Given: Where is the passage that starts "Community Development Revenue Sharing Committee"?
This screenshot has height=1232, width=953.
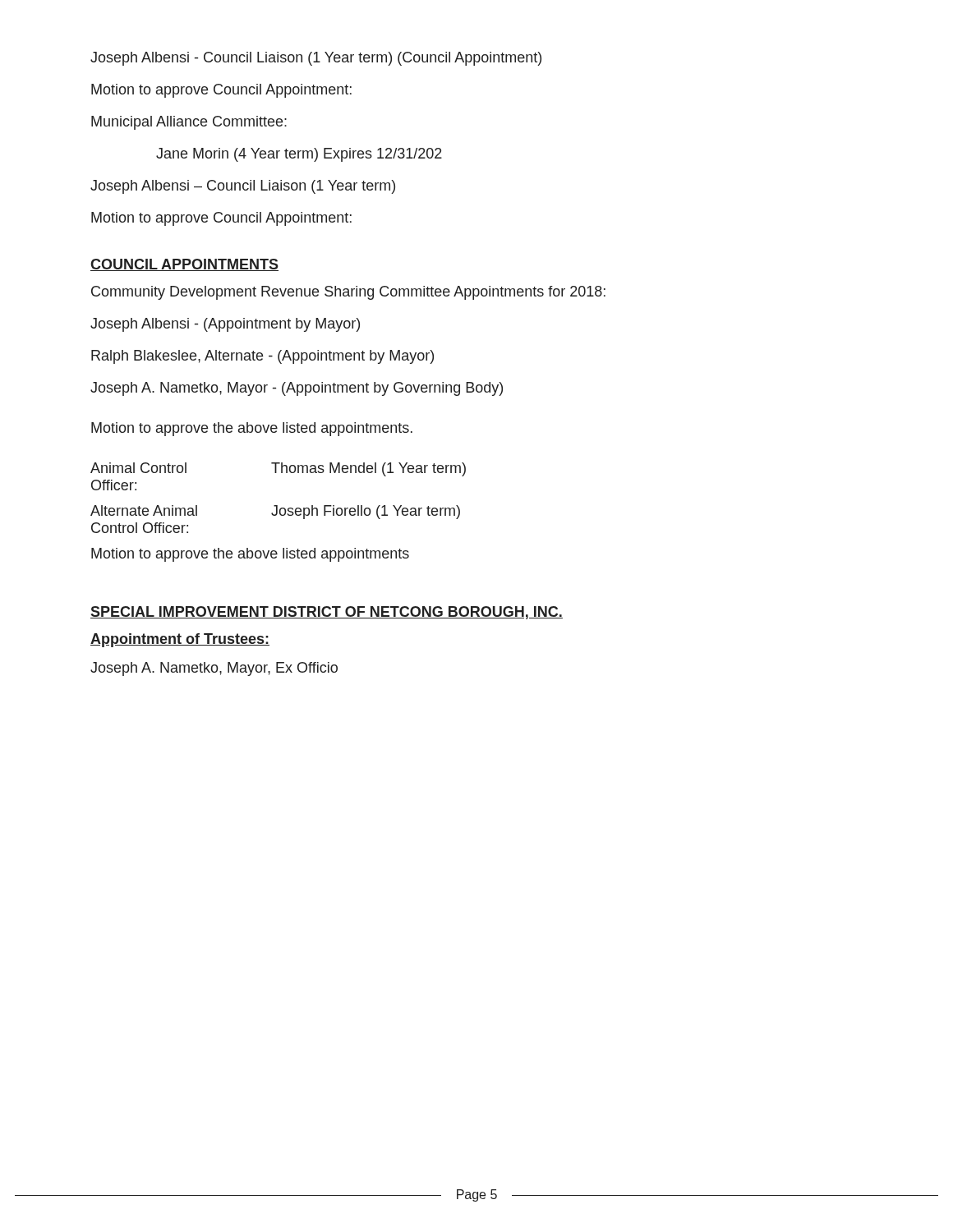Looking at the screenshot, I should coord(348,292).
